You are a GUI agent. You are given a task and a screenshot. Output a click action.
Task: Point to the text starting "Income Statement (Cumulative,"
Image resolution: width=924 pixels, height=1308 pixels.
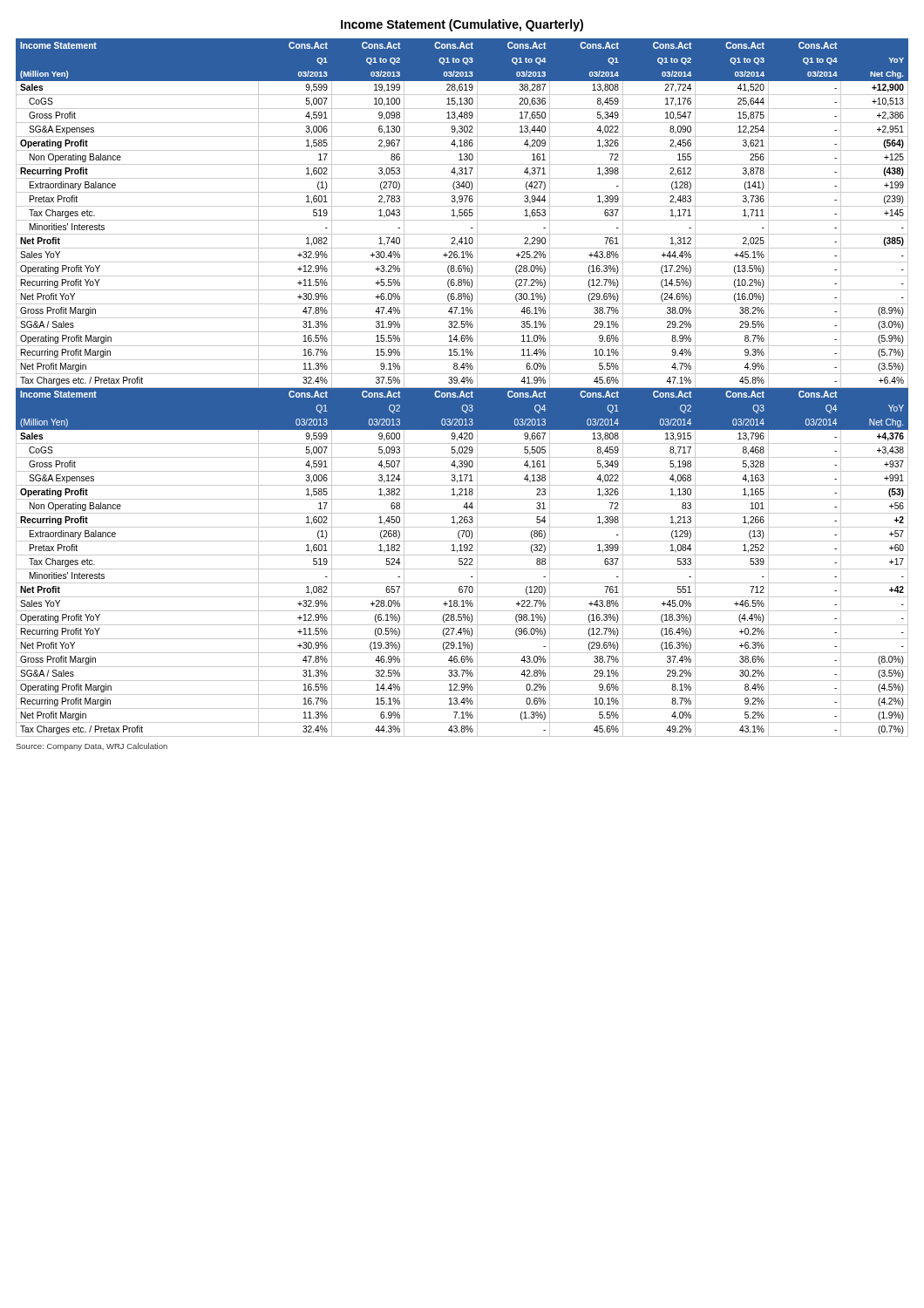coord(462,24)
